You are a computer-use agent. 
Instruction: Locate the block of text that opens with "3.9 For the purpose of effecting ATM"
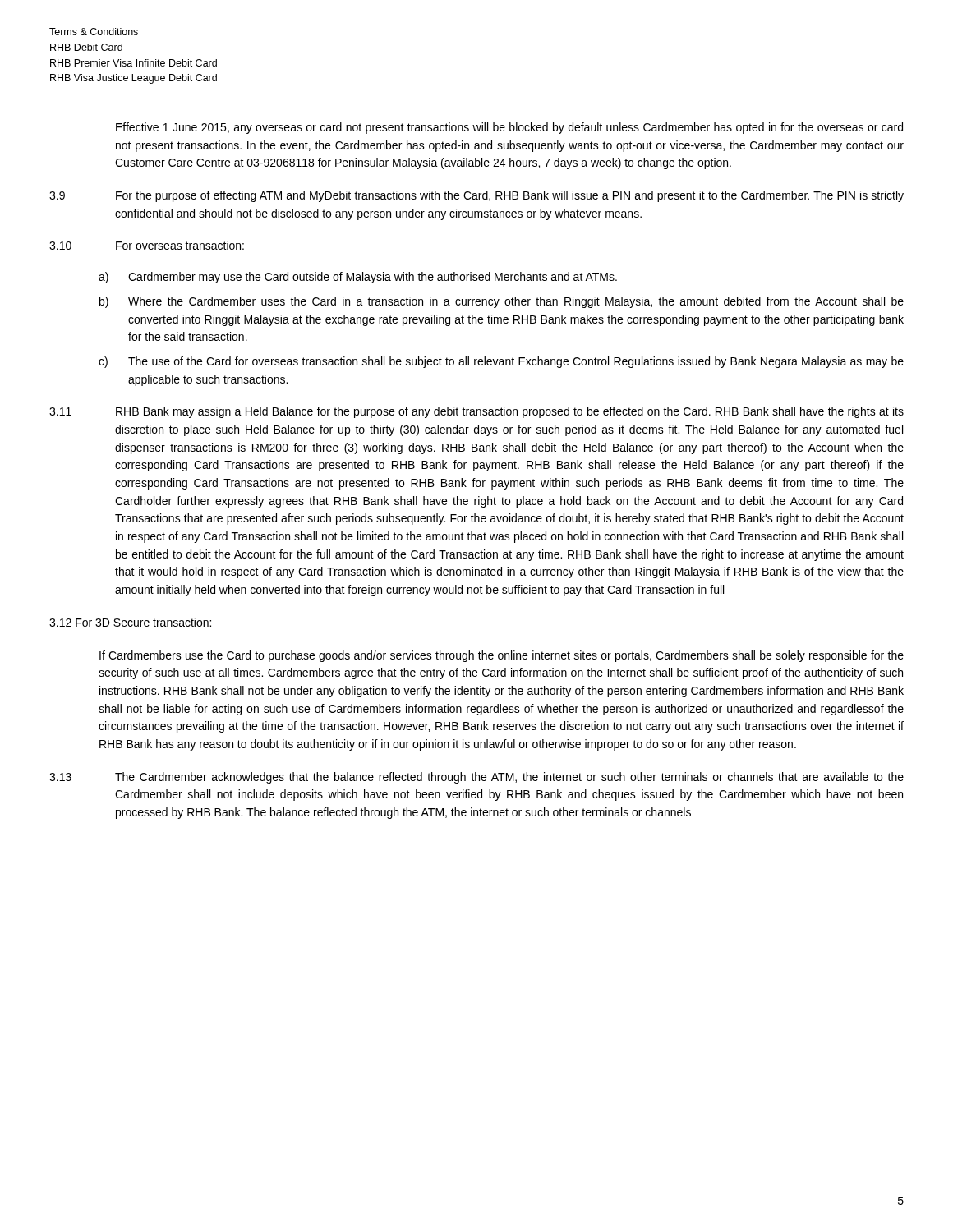point(476,205)
